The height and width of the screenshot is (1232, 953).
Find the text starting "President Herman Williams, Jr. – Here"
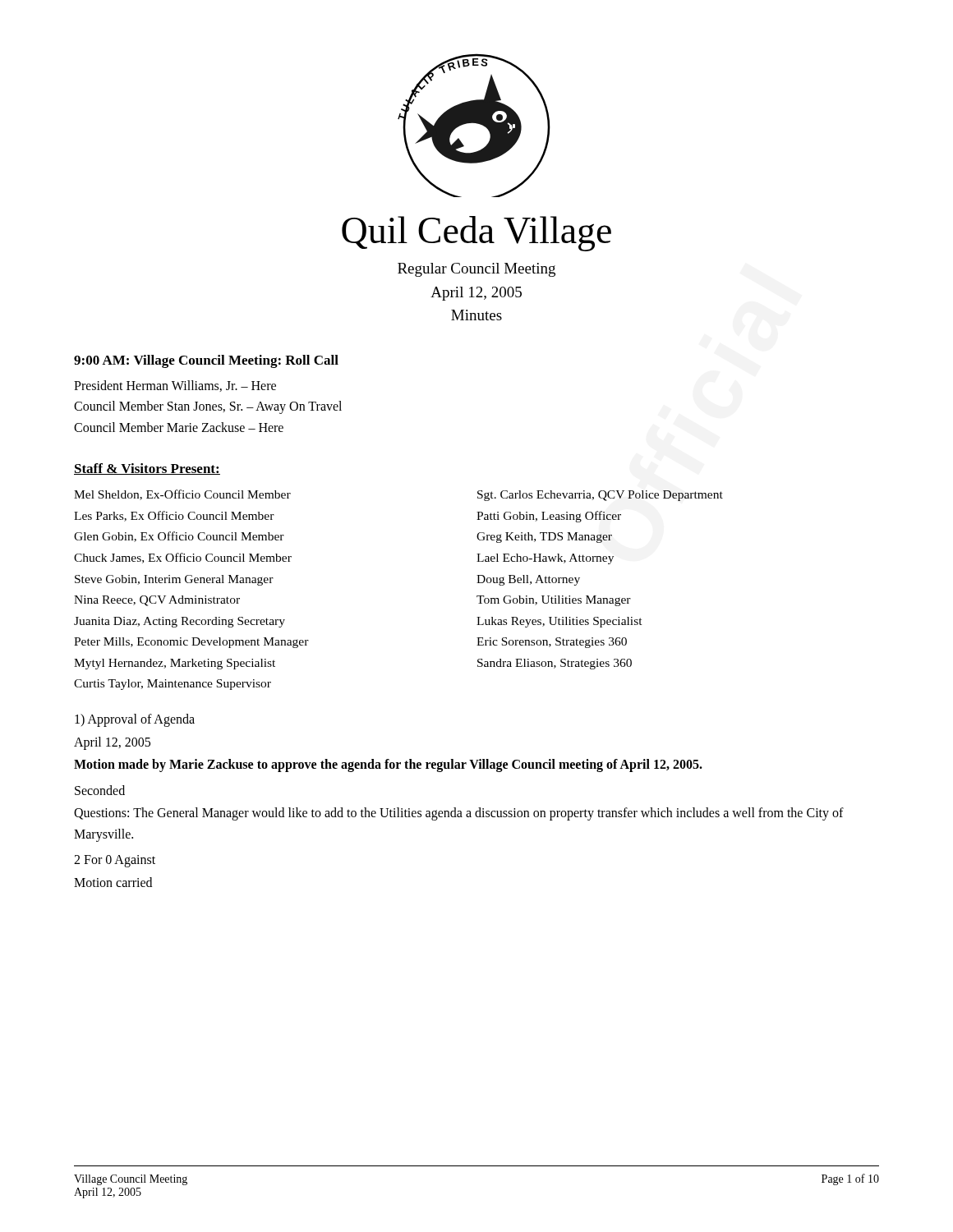pyautogui.click(x=208, y=406)
